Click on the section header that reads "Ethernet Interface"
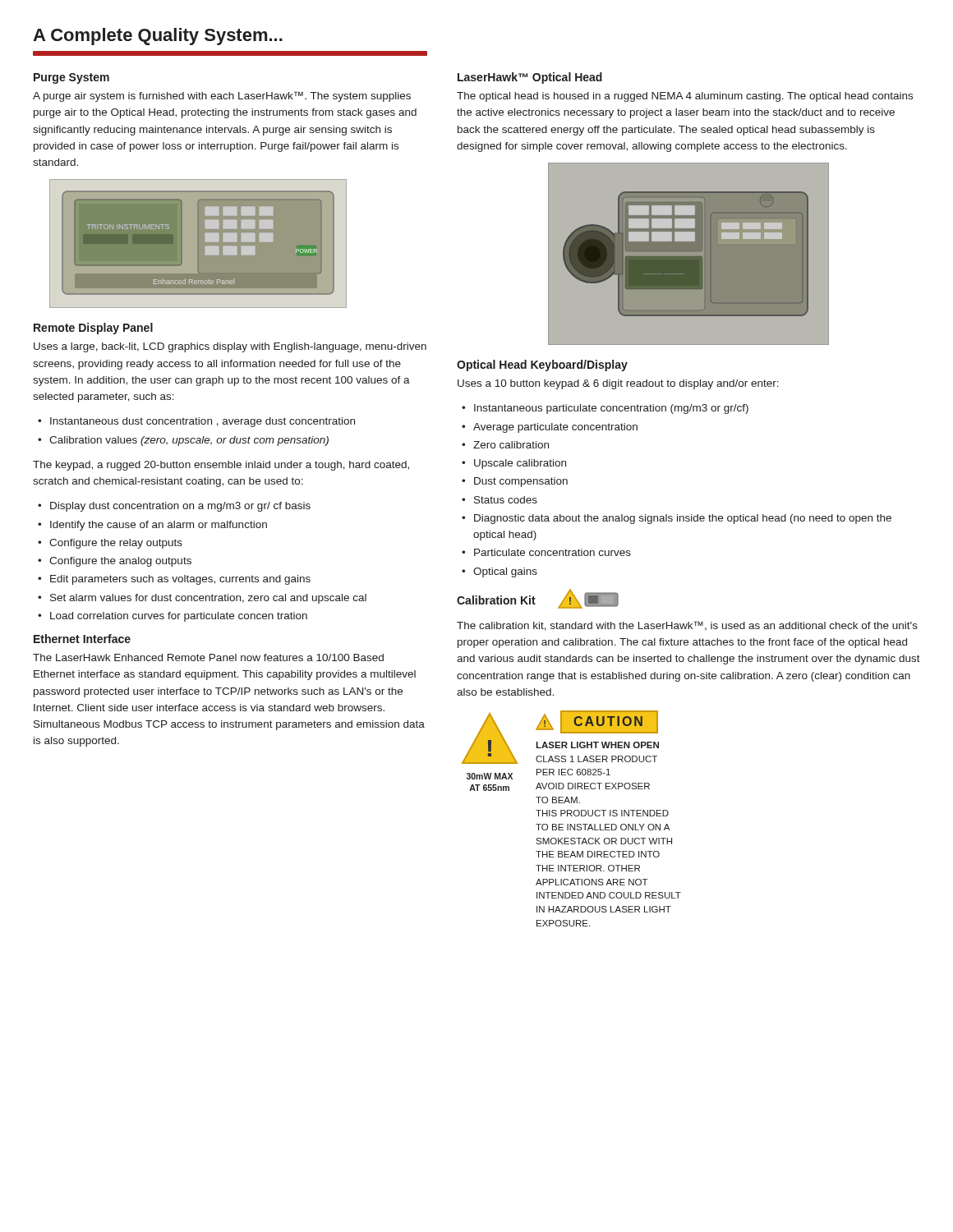Image resolution: width=953 pixels, height=1232 pixels. (82, 639)
